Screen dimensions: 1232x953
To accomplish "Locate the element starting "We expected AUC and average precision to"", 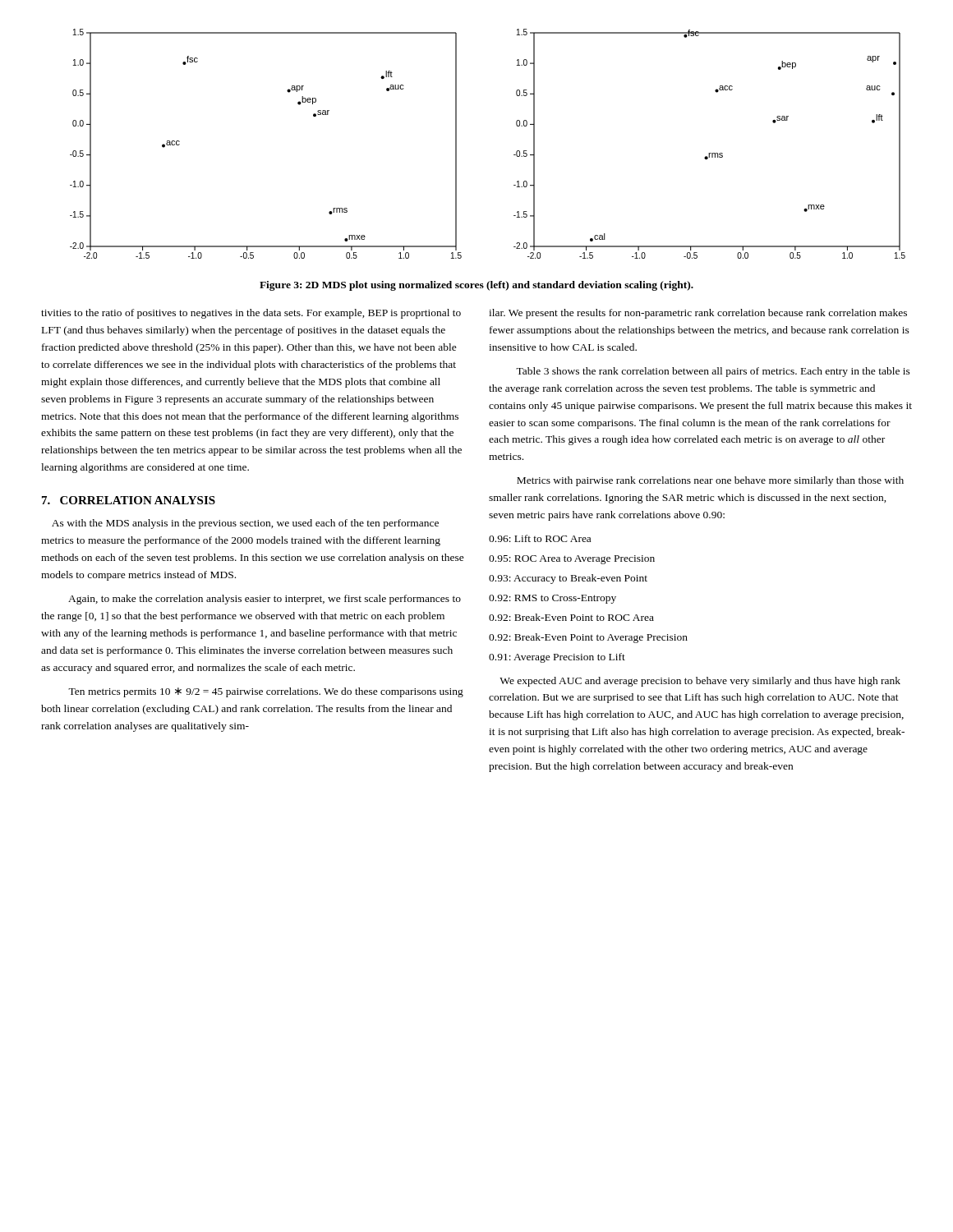I will 700,724.
